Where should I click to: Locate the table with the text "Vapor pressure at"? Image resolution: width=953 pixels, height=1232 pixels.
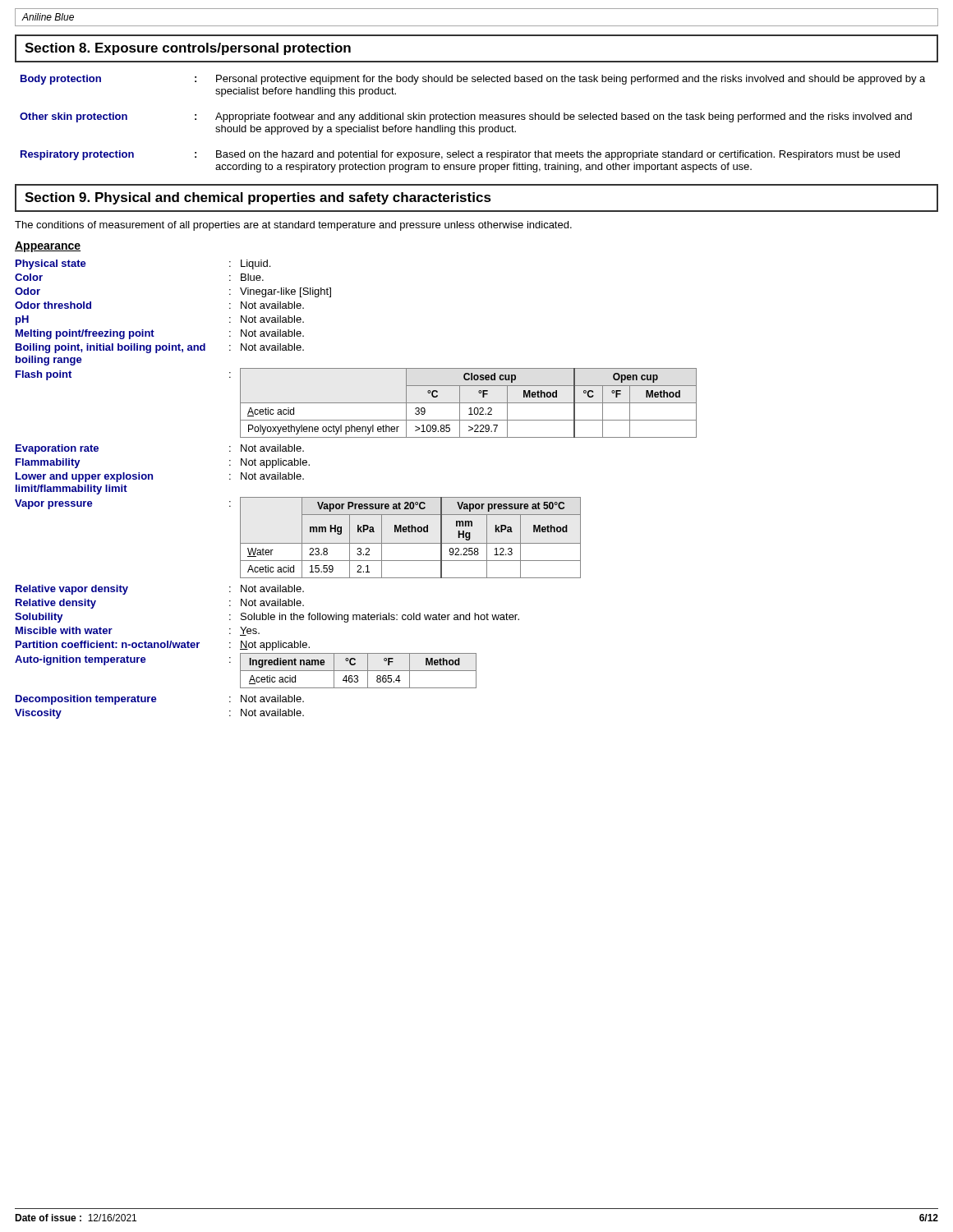(x=589, y=538)
